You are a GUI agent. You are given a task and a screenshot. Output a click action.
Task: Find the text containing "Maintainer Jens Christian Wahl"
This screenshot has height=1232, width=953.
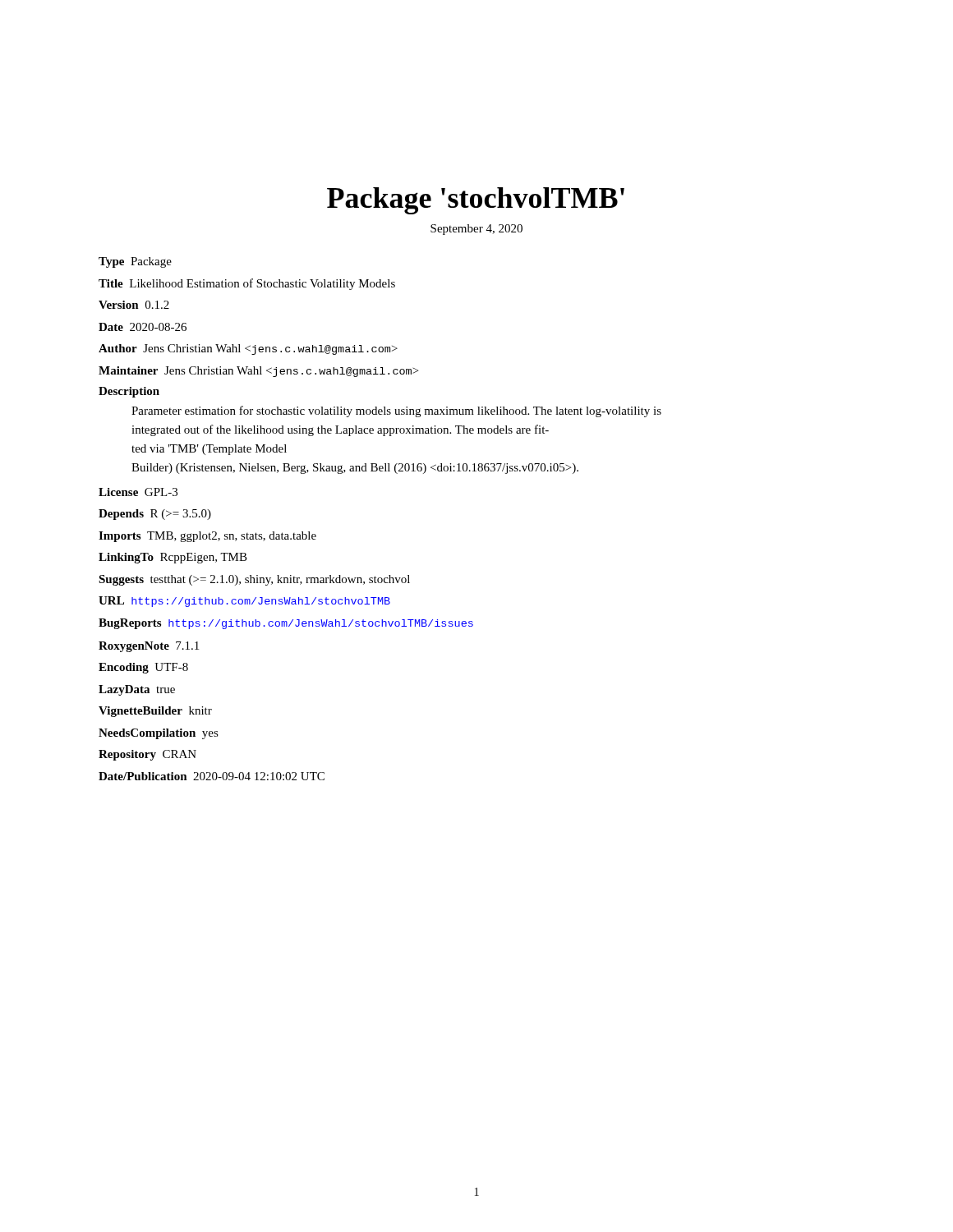pos(259,371)
